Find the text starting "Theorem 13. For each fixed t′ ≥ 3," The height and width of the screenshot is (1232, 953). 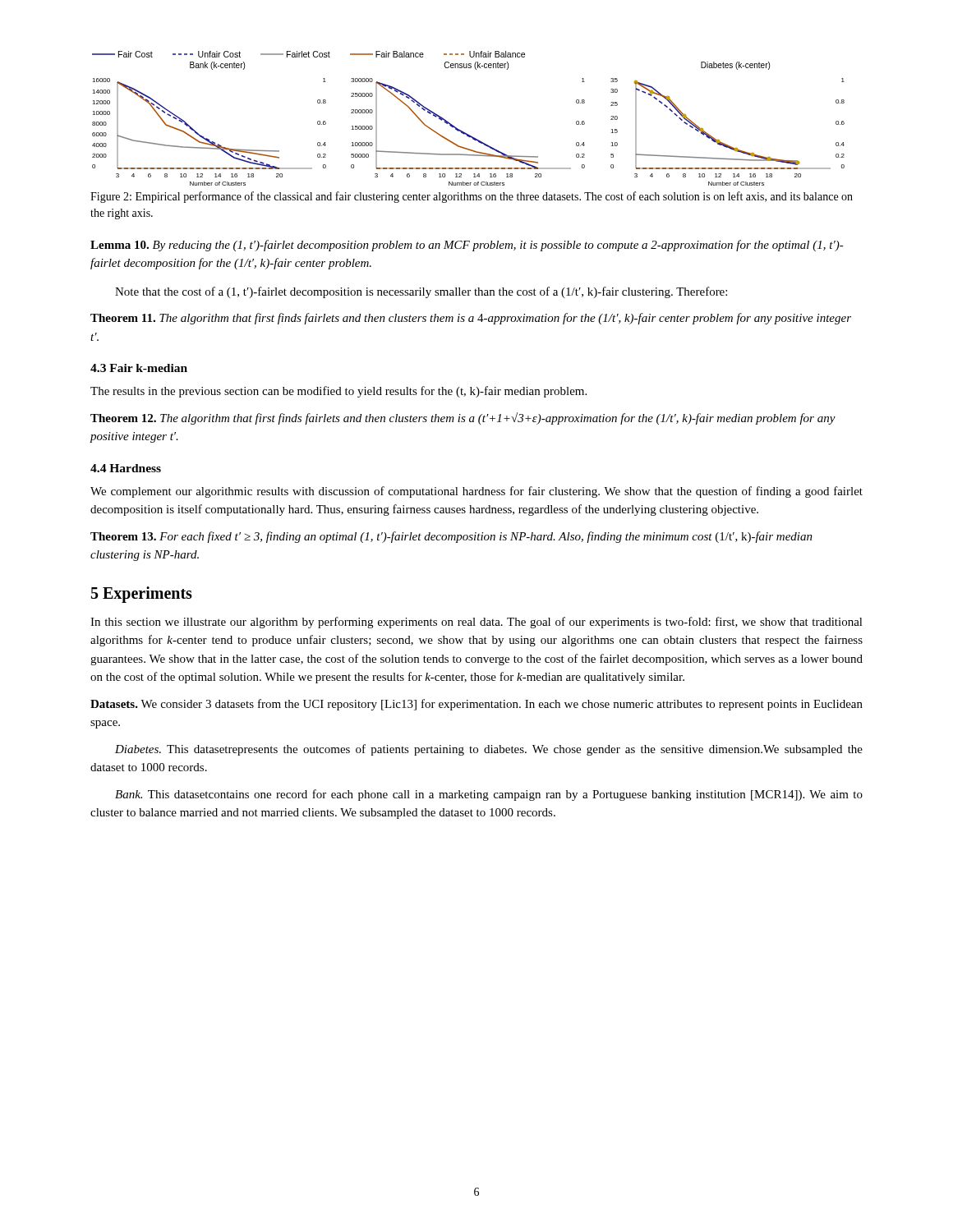pos(451,545)
